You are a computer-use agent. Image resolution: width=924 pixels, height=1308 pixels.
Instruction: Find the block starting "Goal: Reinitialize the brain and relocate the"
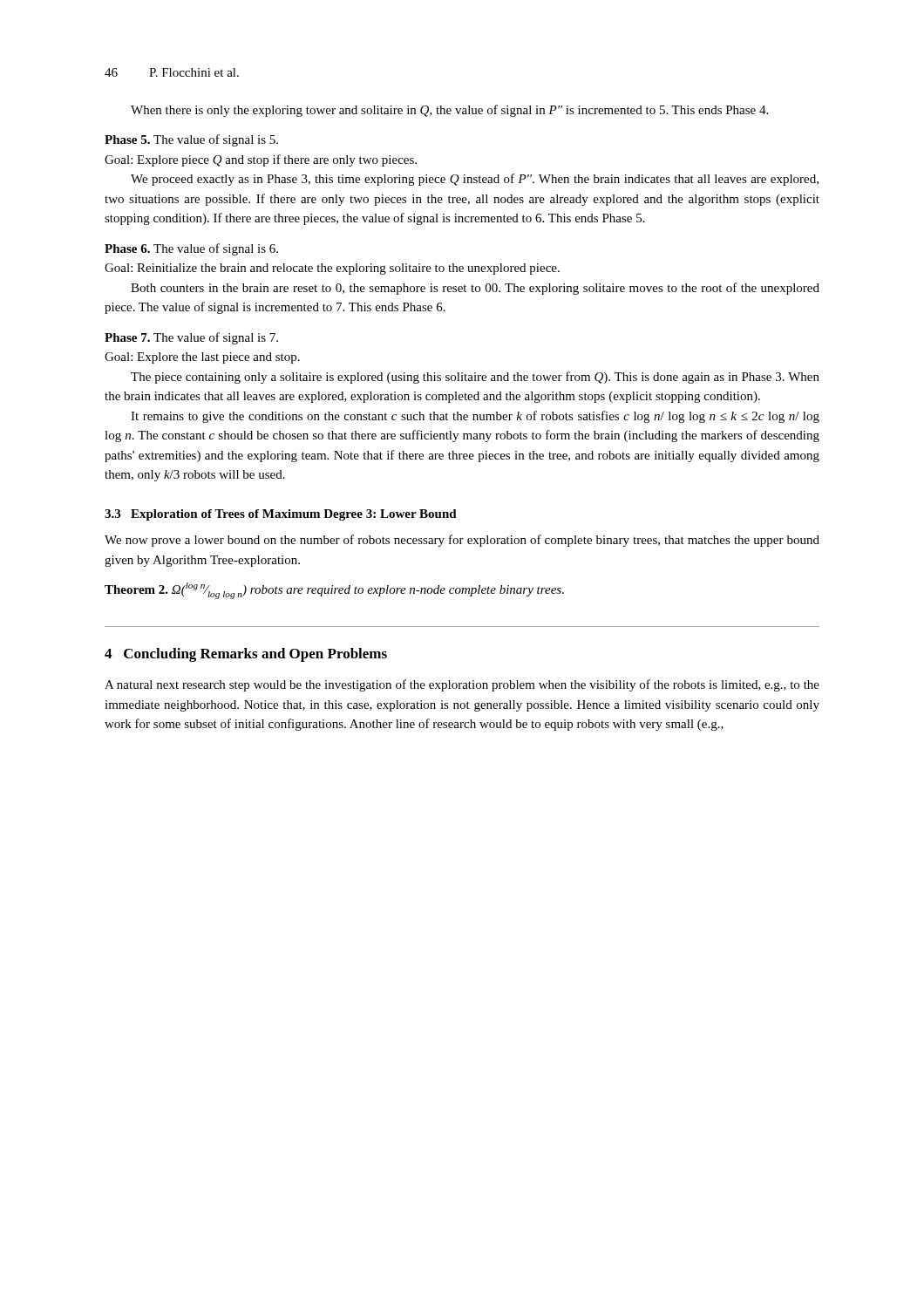coord(462,268)
